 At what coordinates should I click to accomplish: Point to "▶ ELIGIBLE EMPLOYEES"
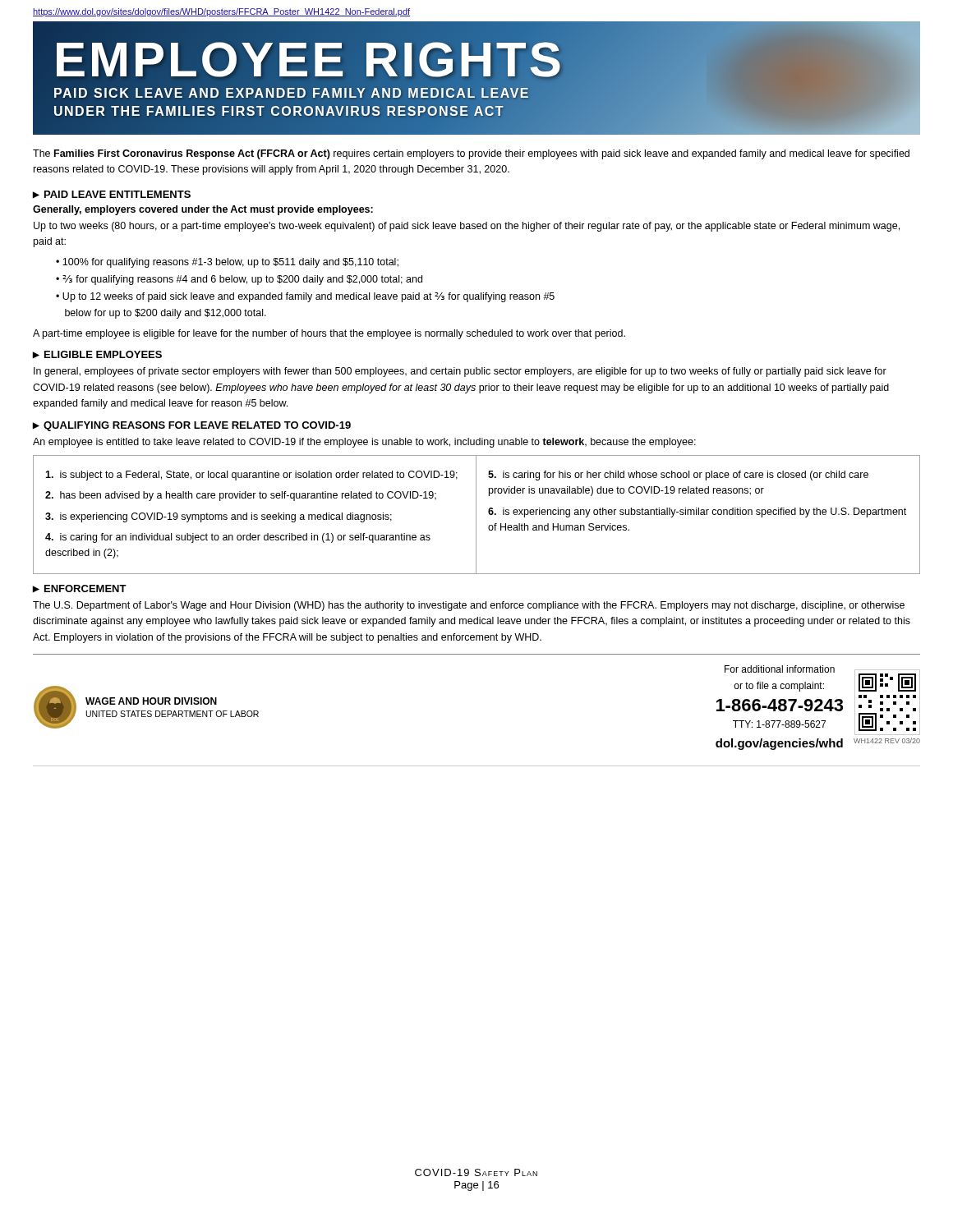tap(98, 355)
